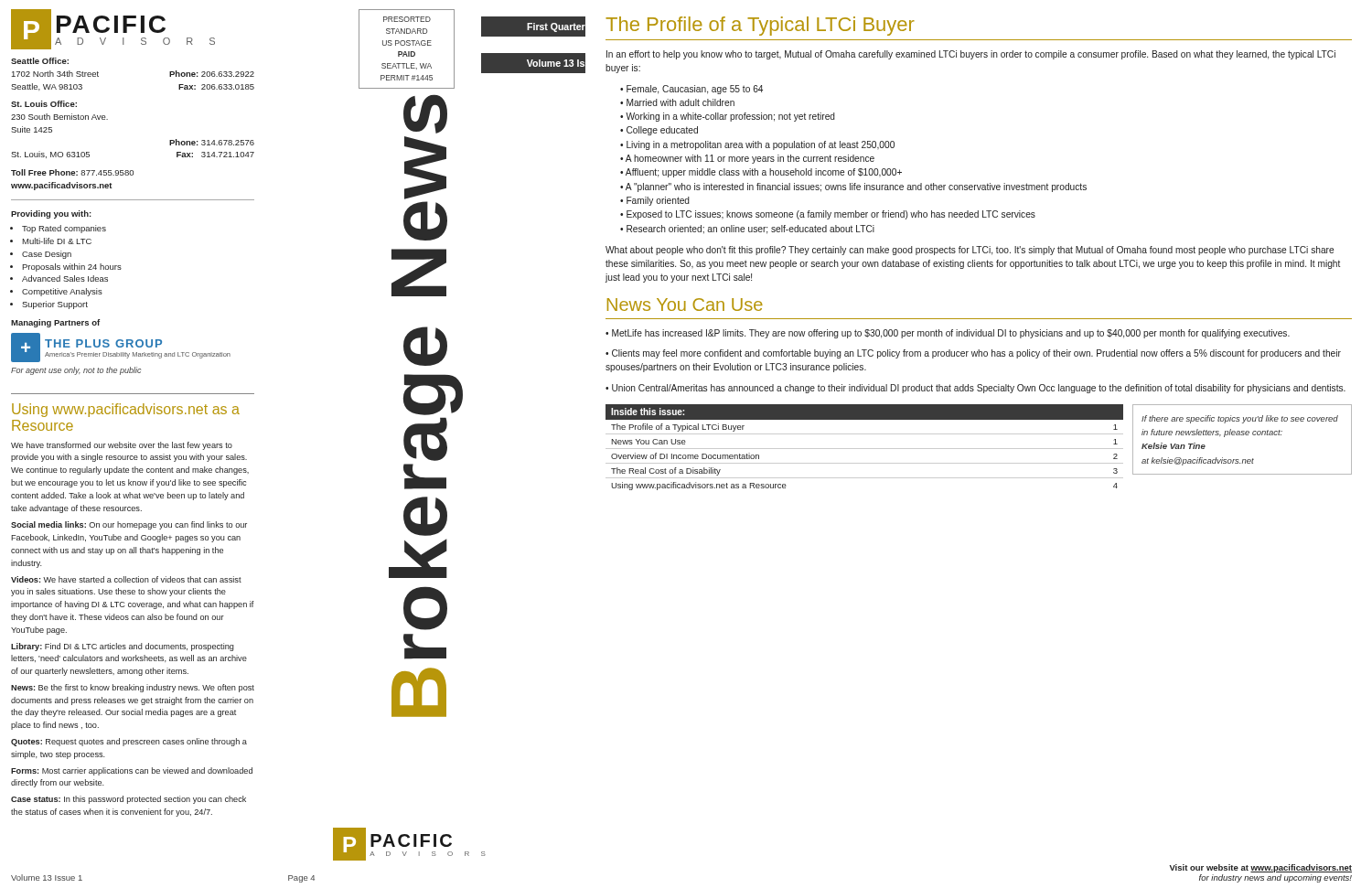Click on the list item with the text "• Married with adult children"
Image resolution: width=1372 pixels, height=888 pixels.
point(677,103)
